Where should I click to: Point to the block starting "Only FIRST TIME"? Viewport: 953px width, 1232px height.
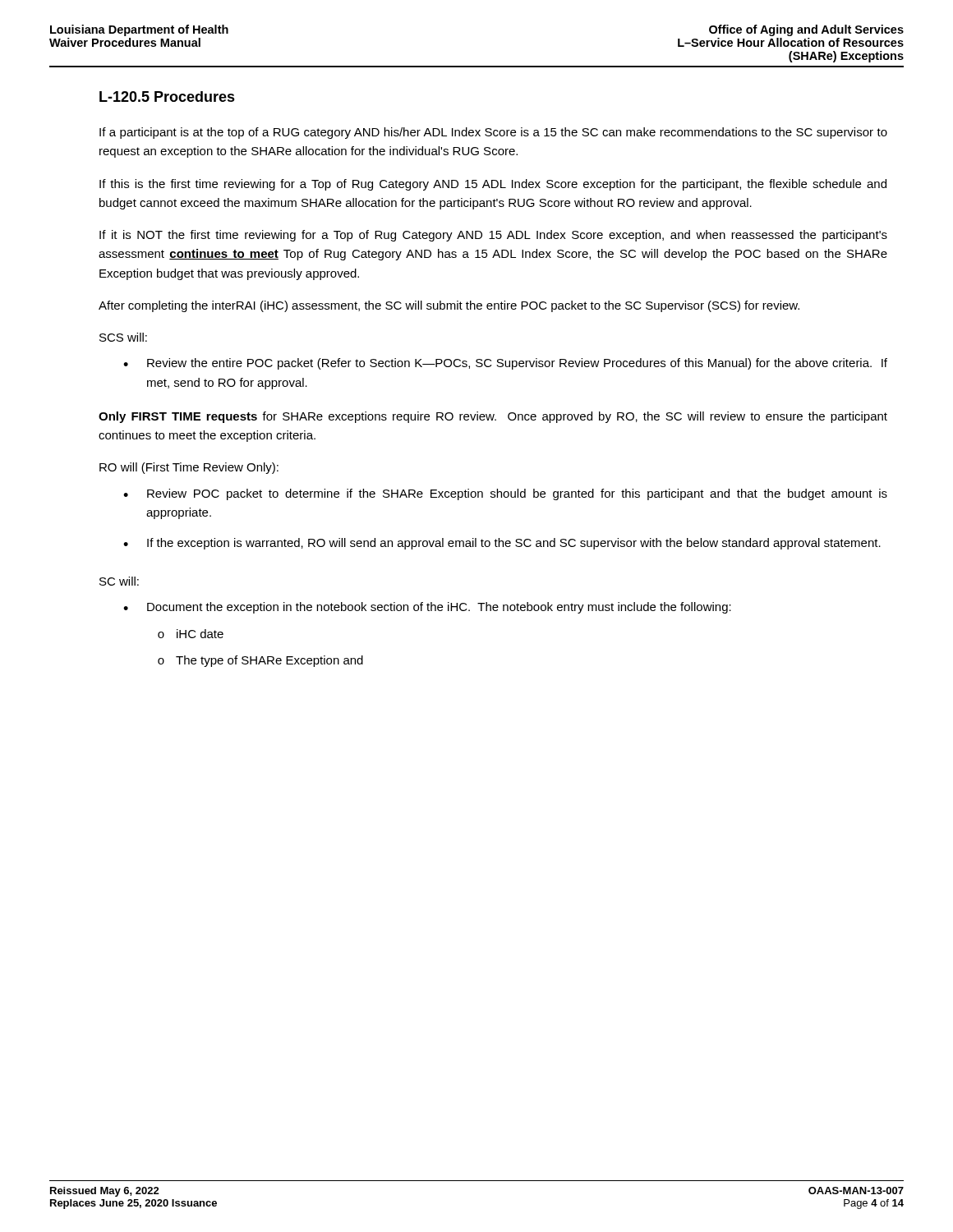pos(493,425)
